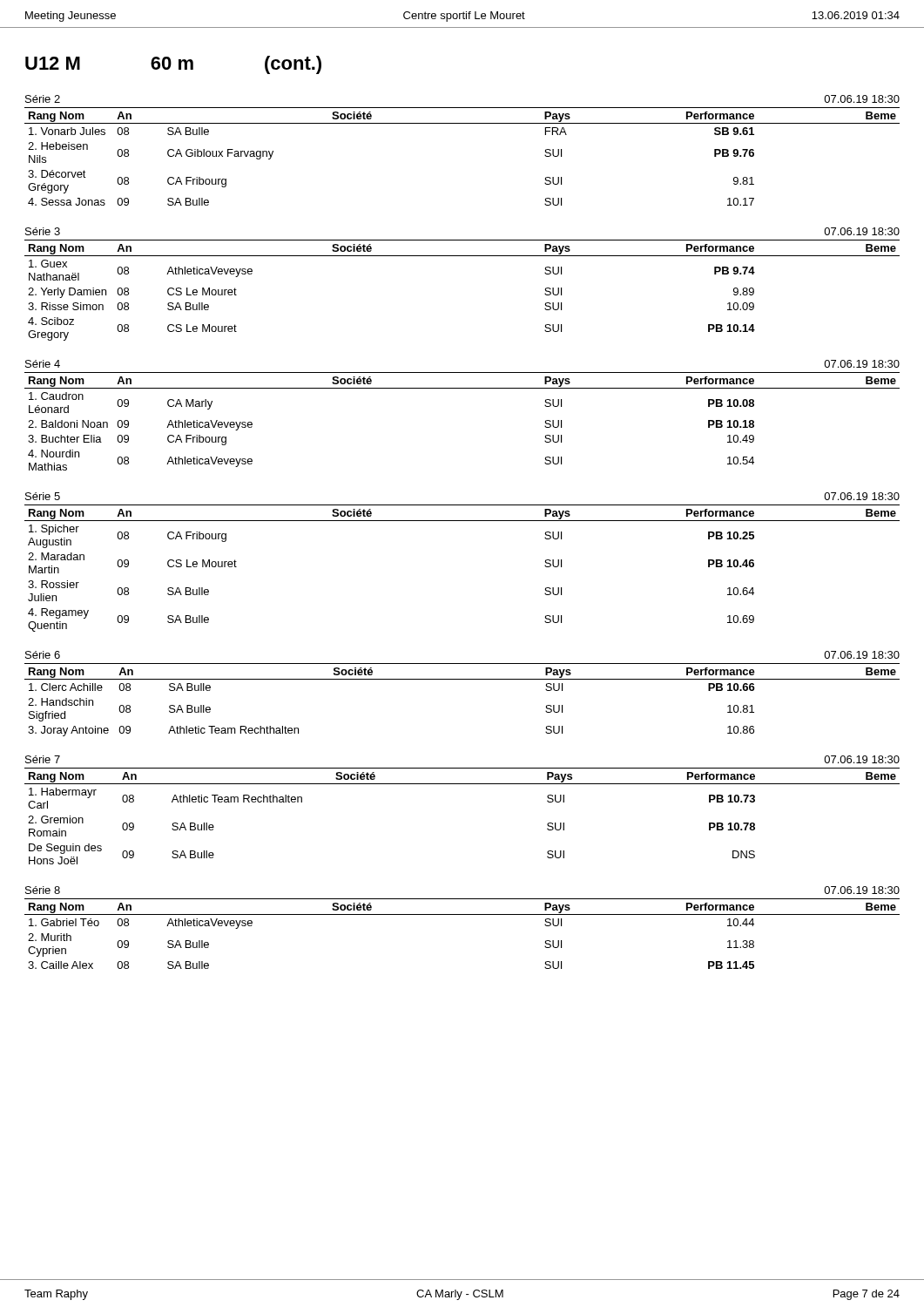The height and width of the screenshot is (1307, 924).
Task: Find the table that mentions "4. Nourdin Mathias"
Action: point(462,423)
